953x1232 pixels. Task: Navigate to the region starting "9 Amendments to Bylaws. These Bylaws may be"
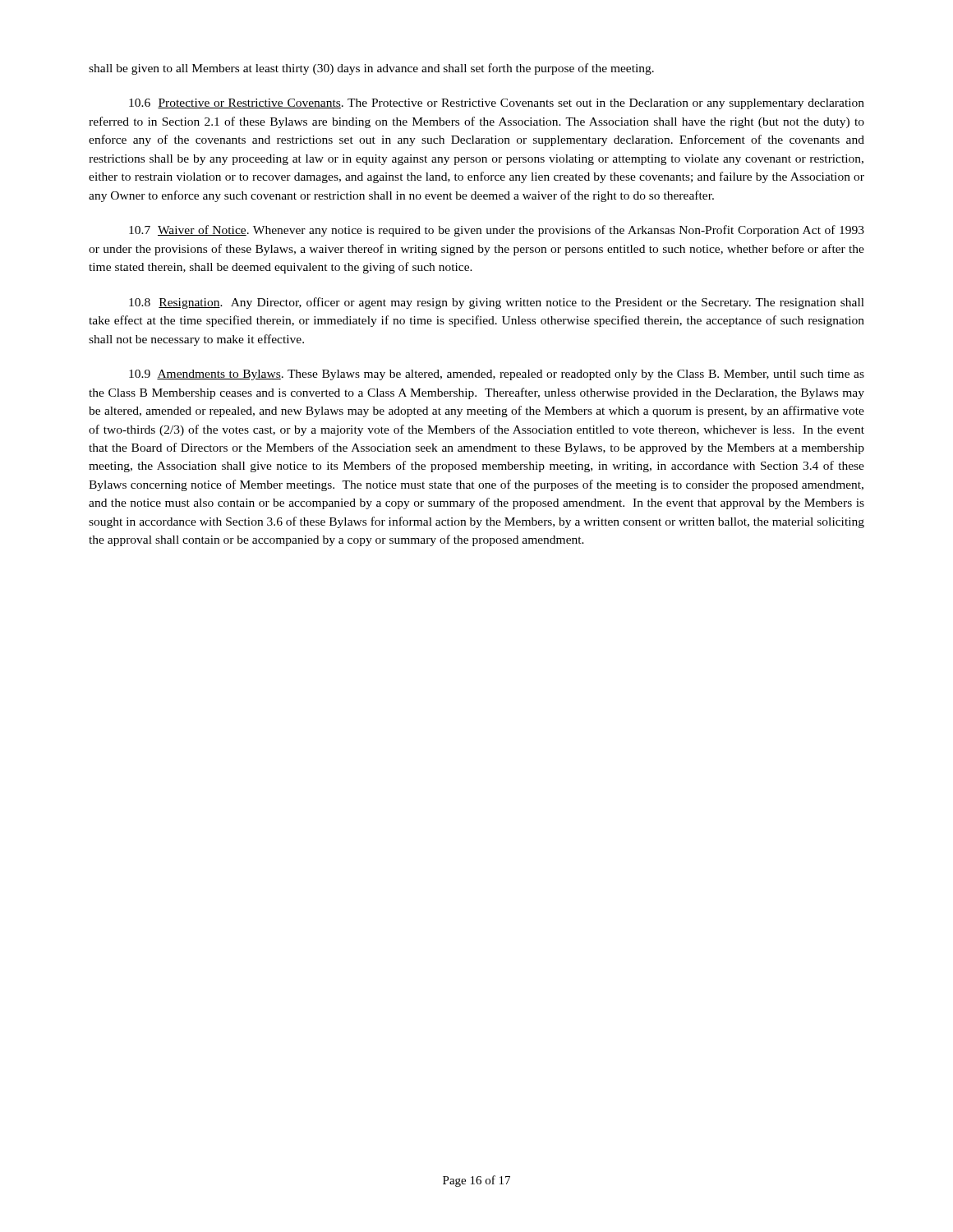(x=476, y=456)
